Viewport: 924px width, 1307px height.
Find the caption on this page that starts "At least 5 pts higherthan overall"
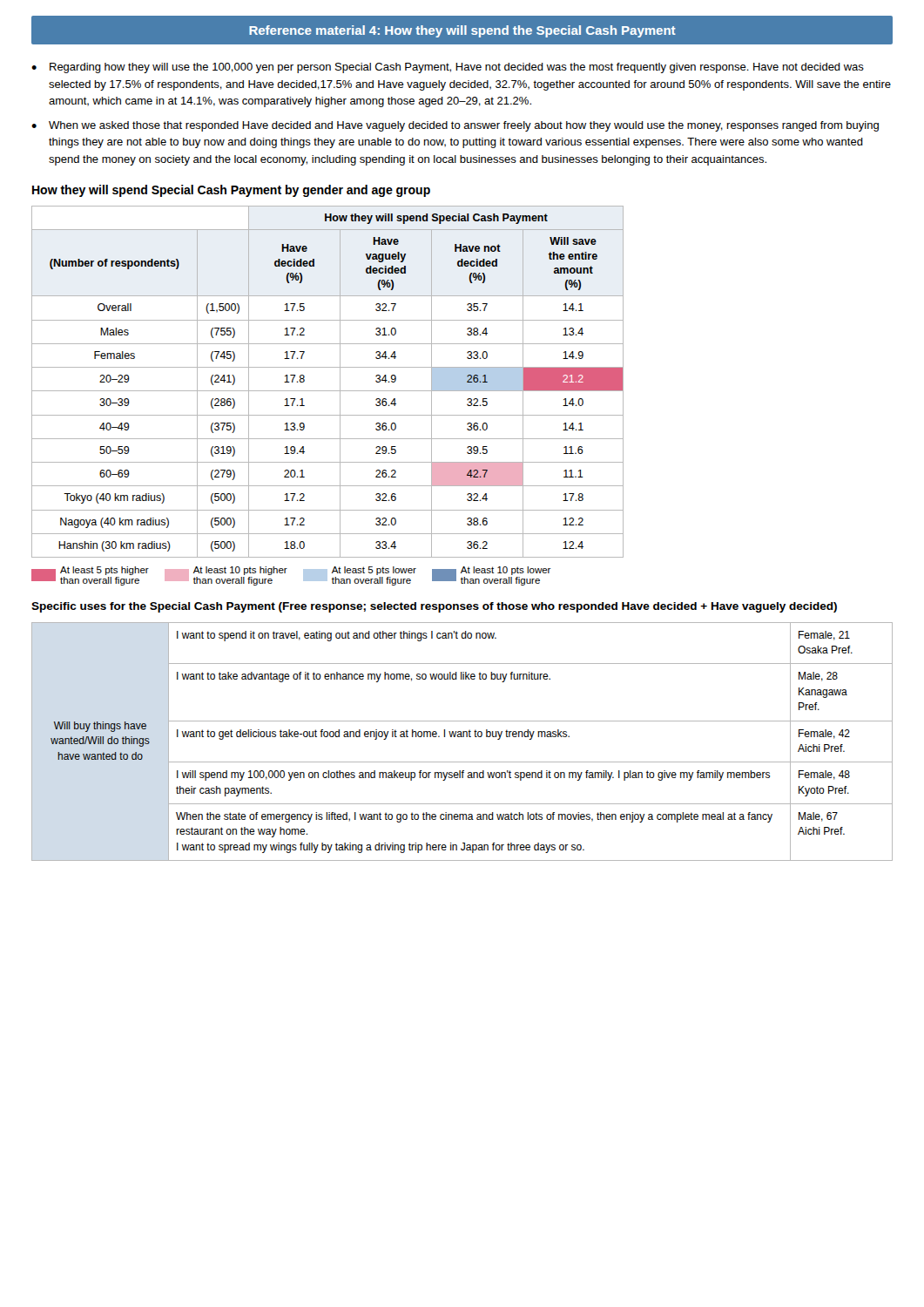pyautogui.click(x=462, y=575)
